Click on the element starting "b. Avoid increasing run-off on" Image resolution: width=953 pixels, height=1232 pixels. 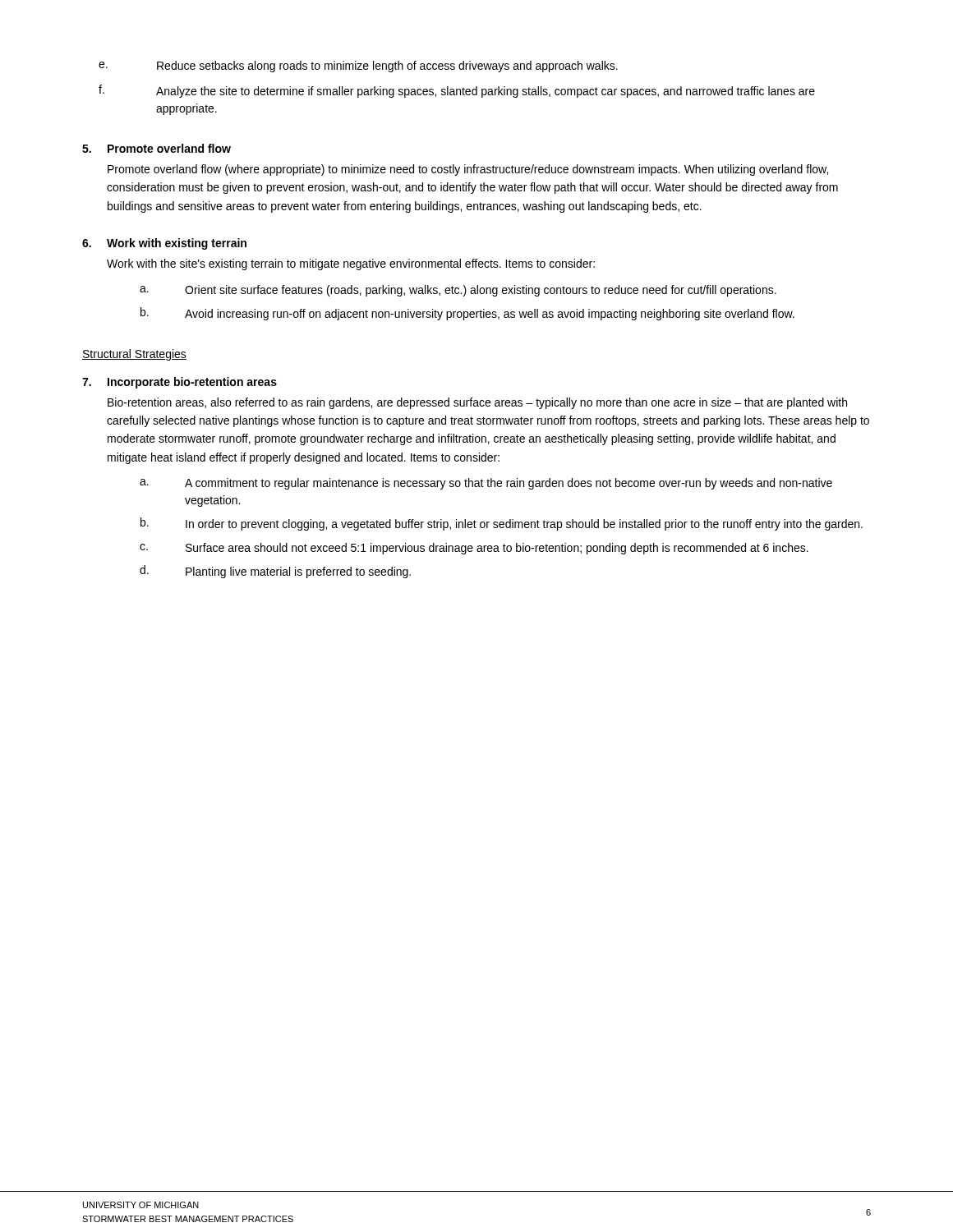pos(505,314)
